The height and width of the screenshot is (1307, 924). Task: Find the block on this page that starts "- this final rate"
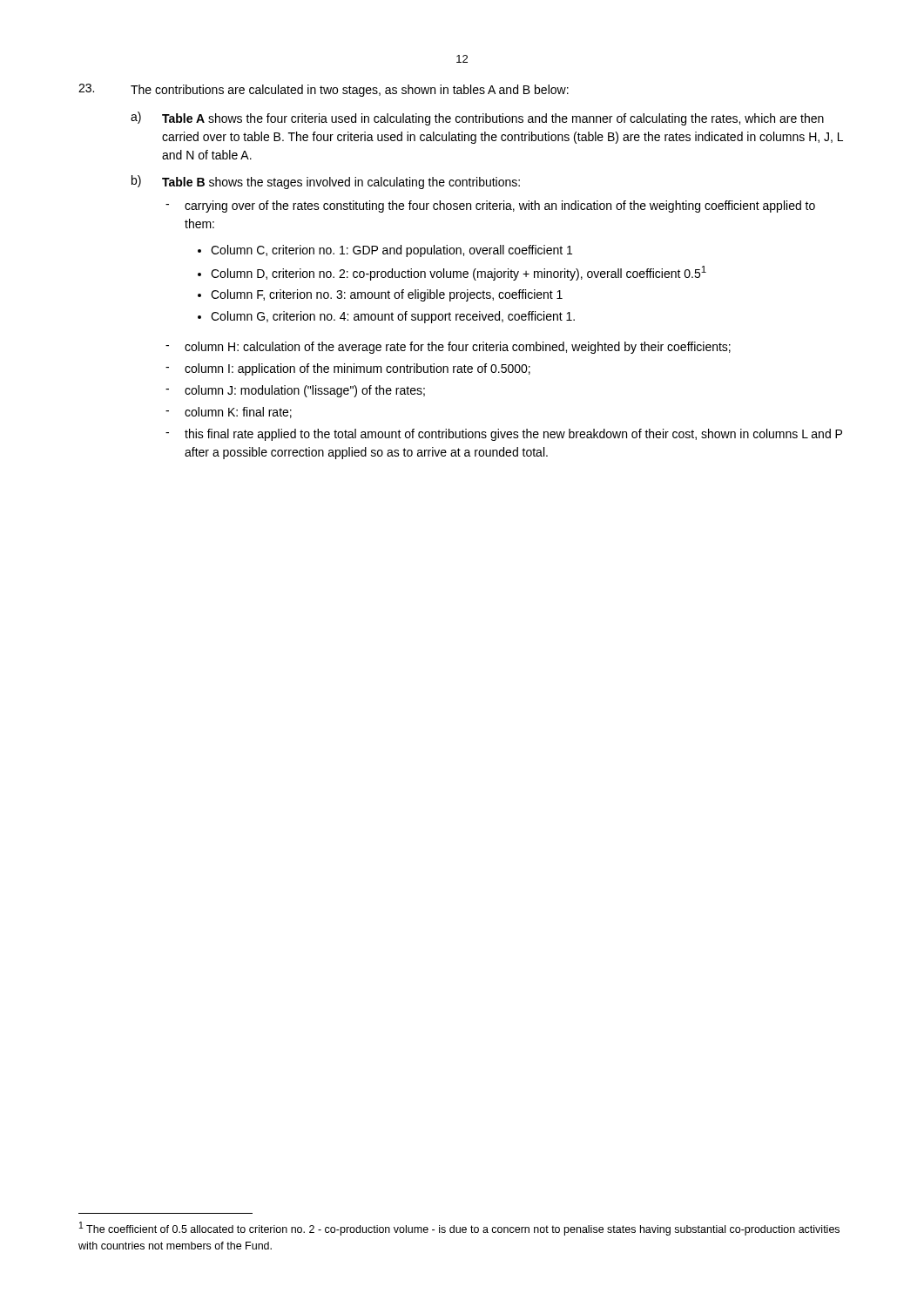tap(506, 444)
